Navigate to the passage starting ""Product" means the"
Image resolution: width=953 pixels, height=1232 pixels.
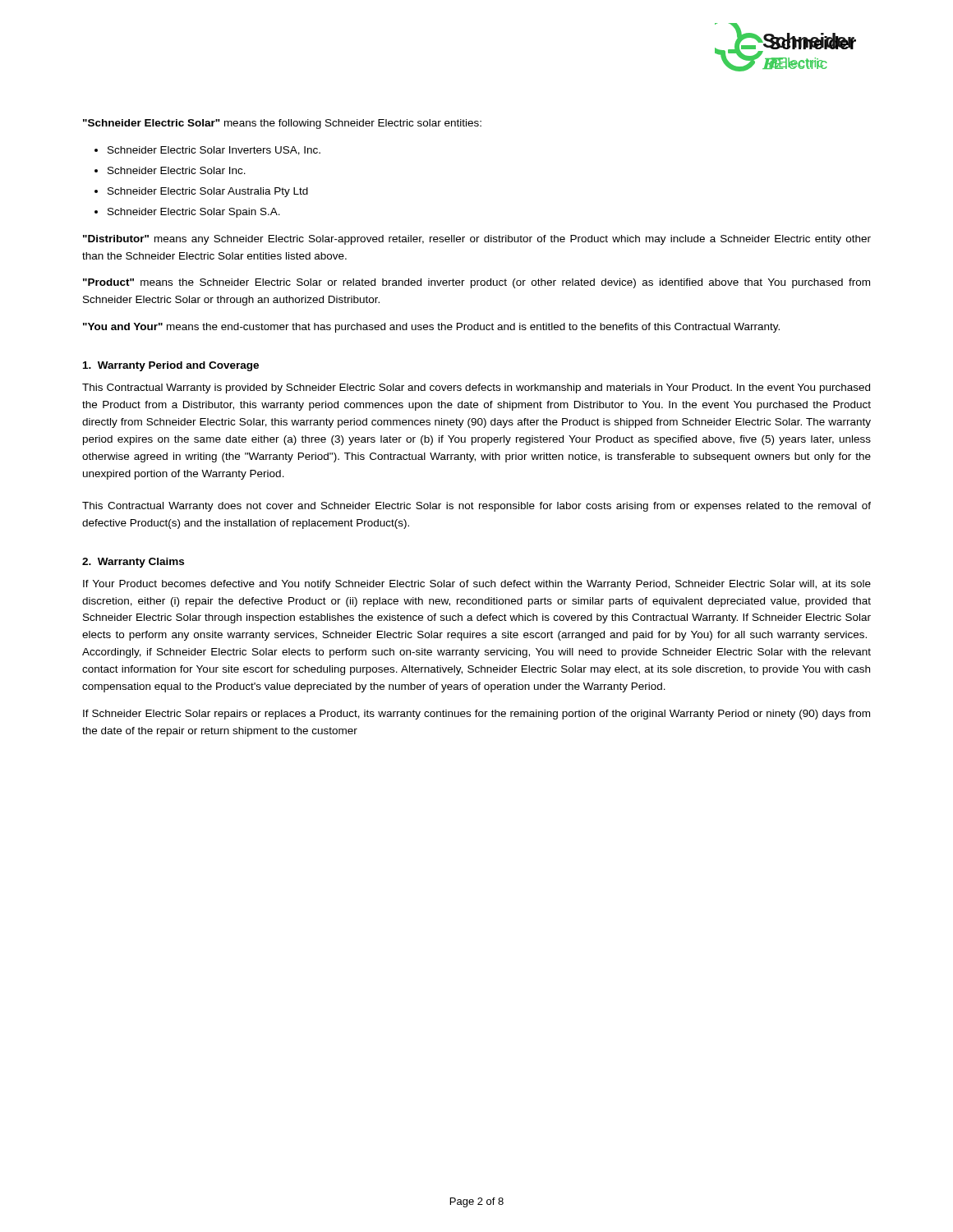476,291
